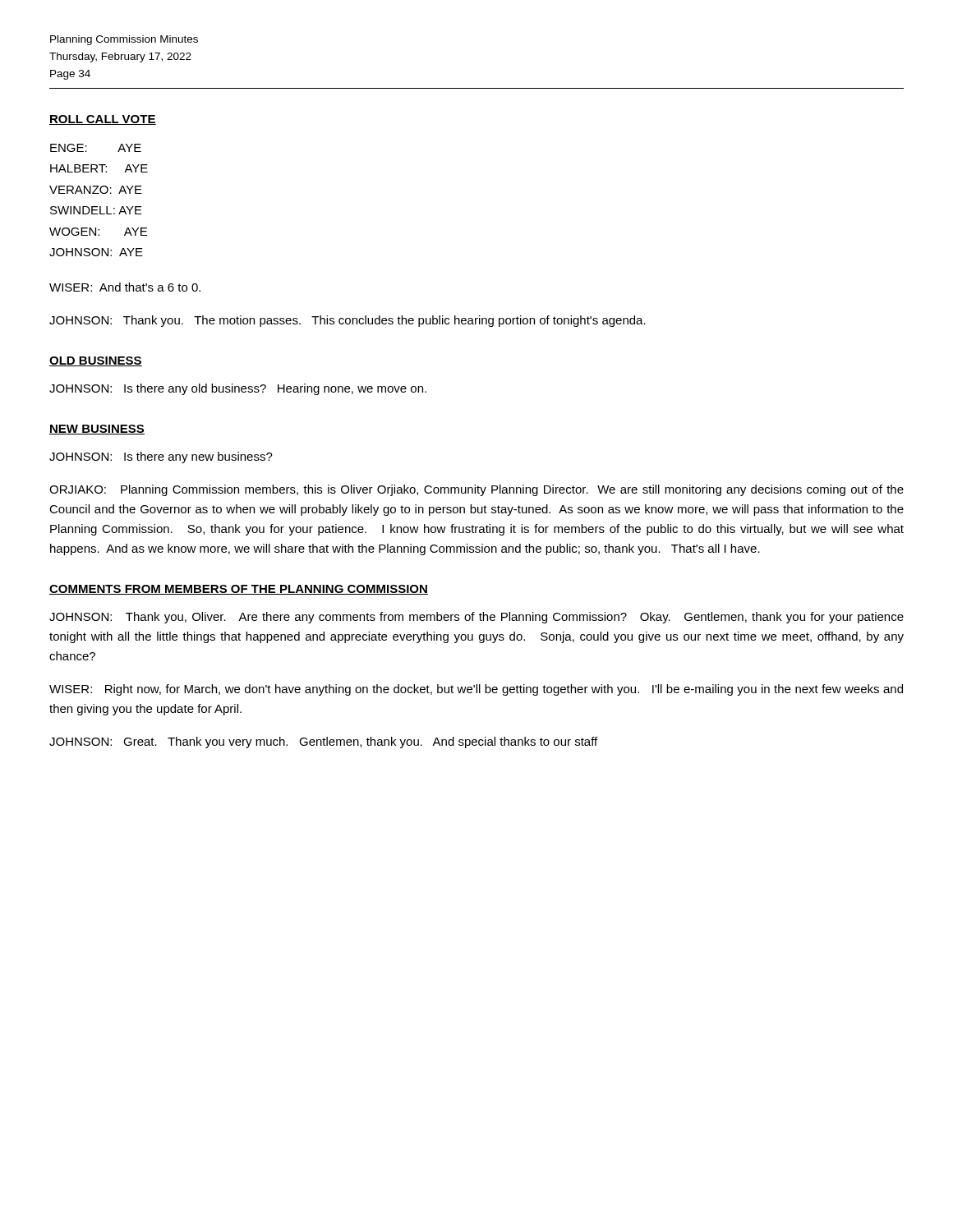Navigate to the text block starting "JOHNSON: Great. Thank you very"

click(323, 741)
